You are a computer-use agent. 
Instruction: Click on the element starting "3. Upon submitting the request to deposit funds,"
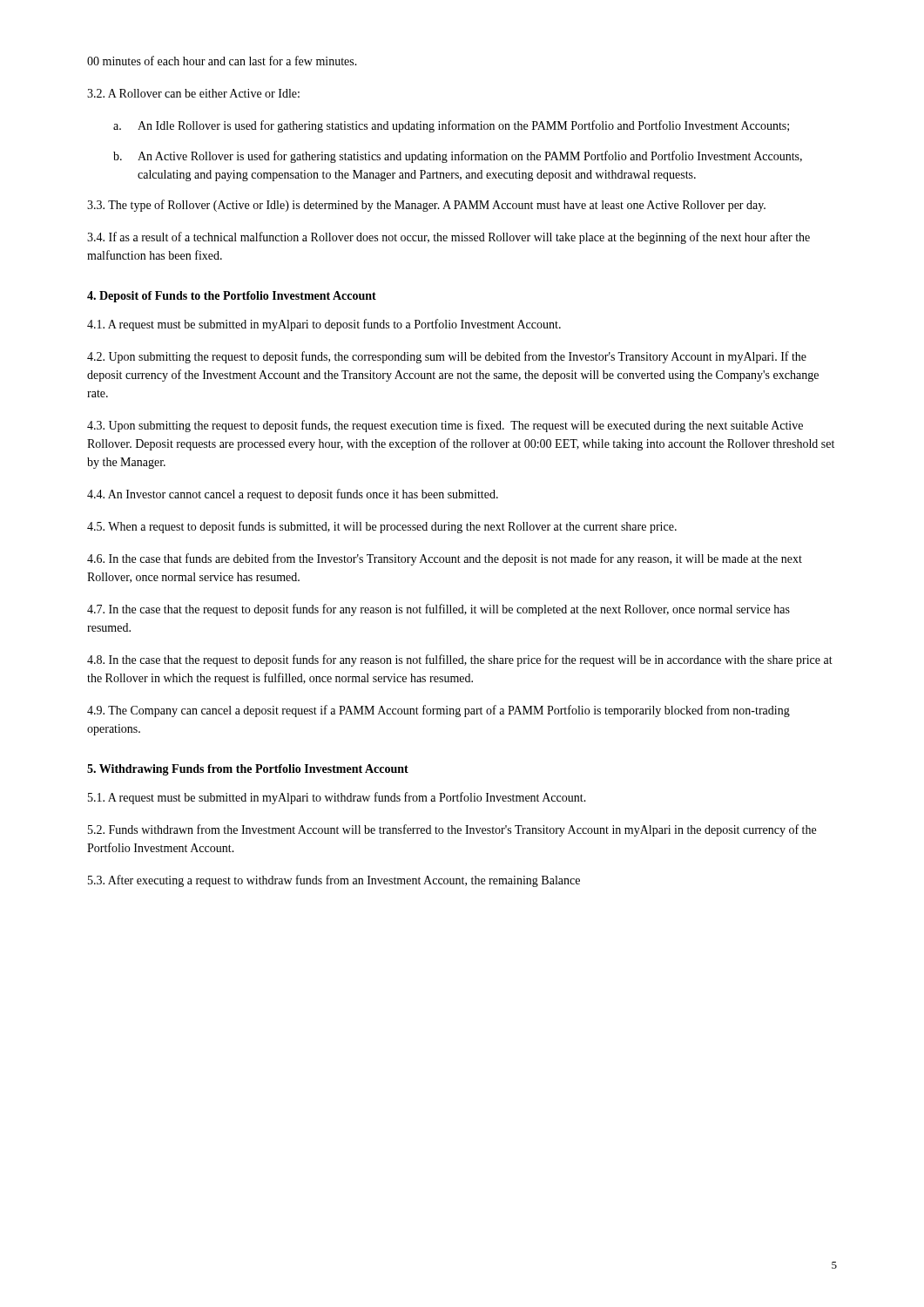pyautogui.click(x=461, y=444)
